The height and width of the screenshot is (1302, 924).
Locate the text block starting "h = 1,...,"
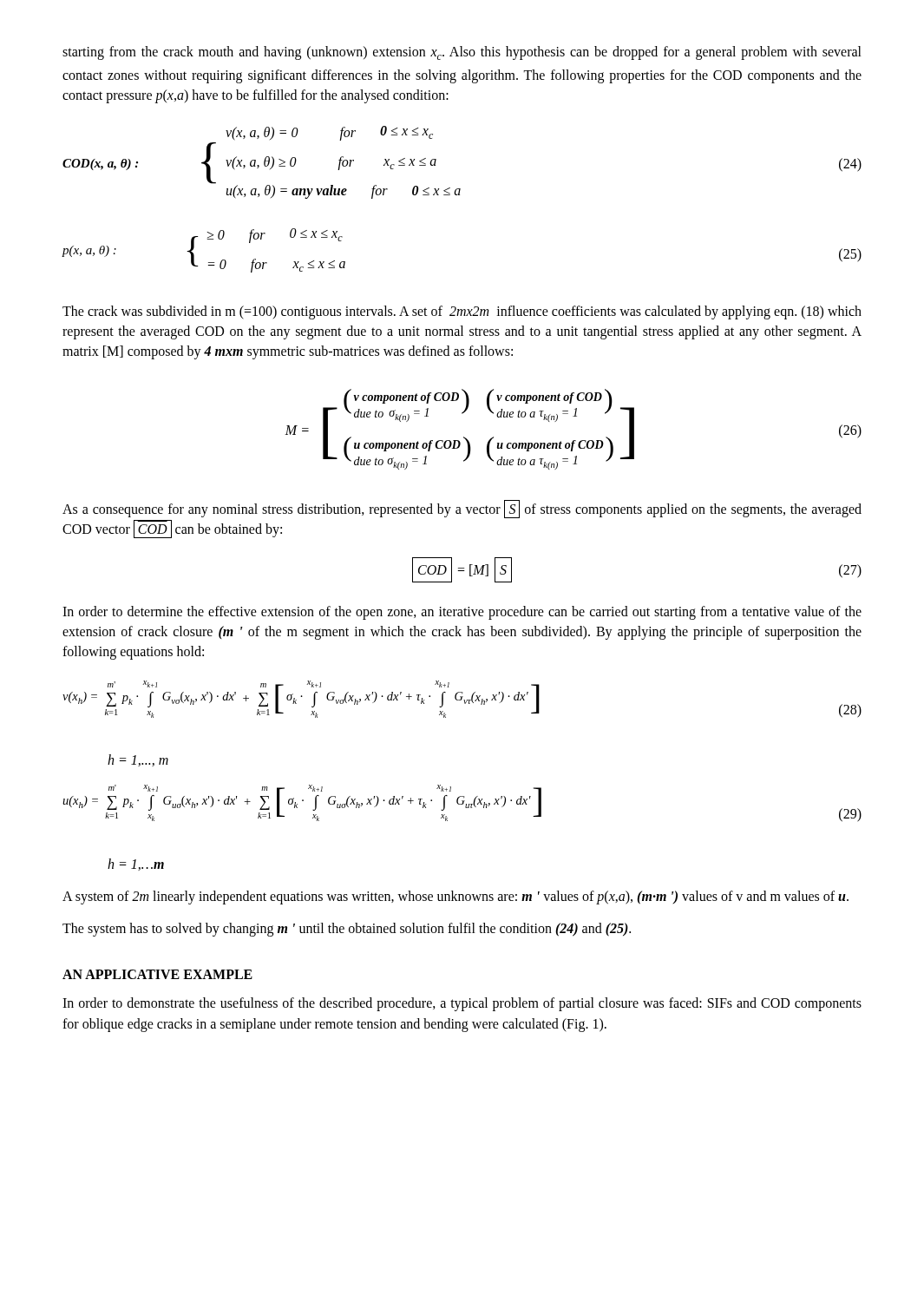pos(138,760)
